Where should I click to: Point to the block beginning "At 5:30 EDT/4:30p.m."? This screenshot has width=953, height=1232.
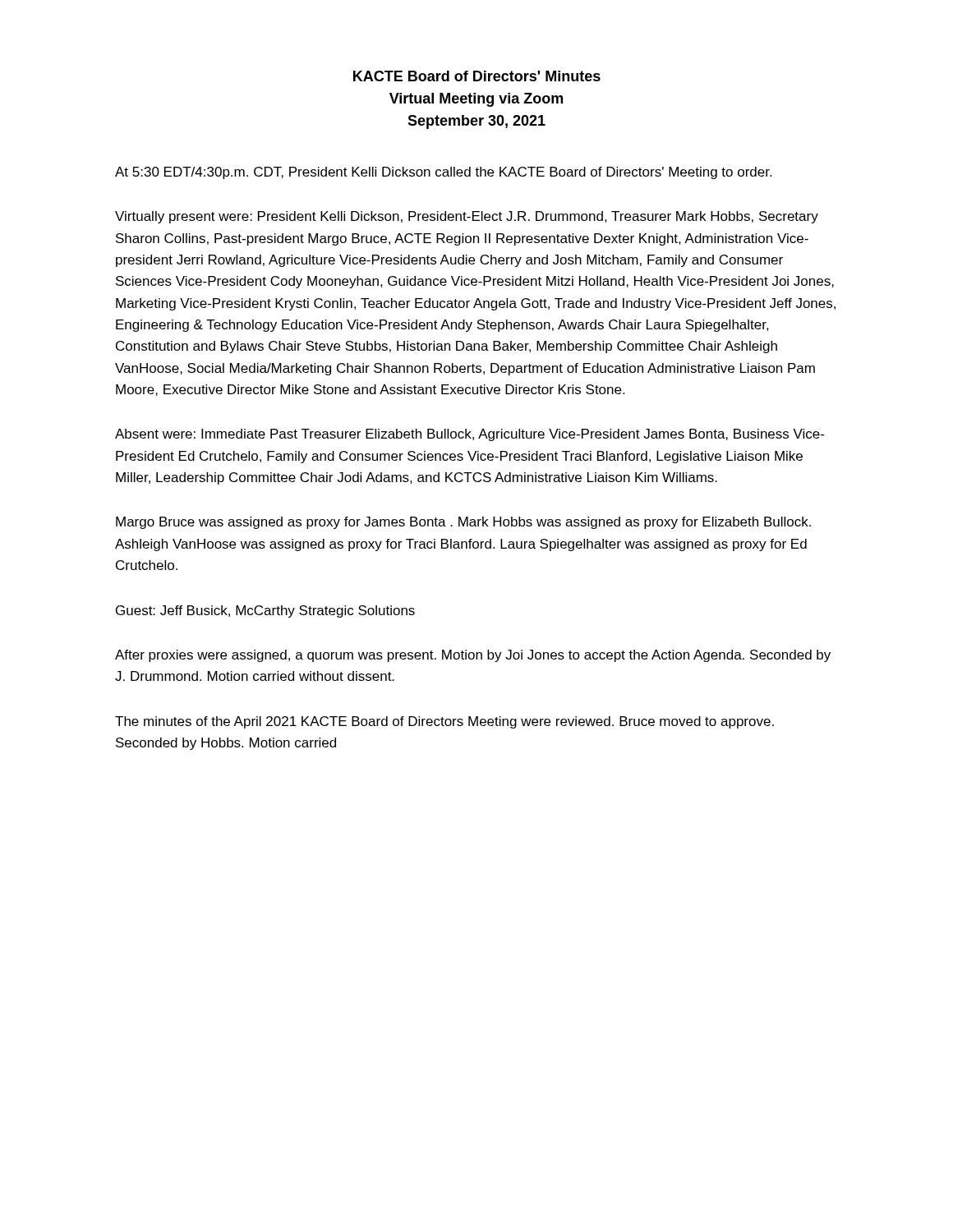[444, 172]
